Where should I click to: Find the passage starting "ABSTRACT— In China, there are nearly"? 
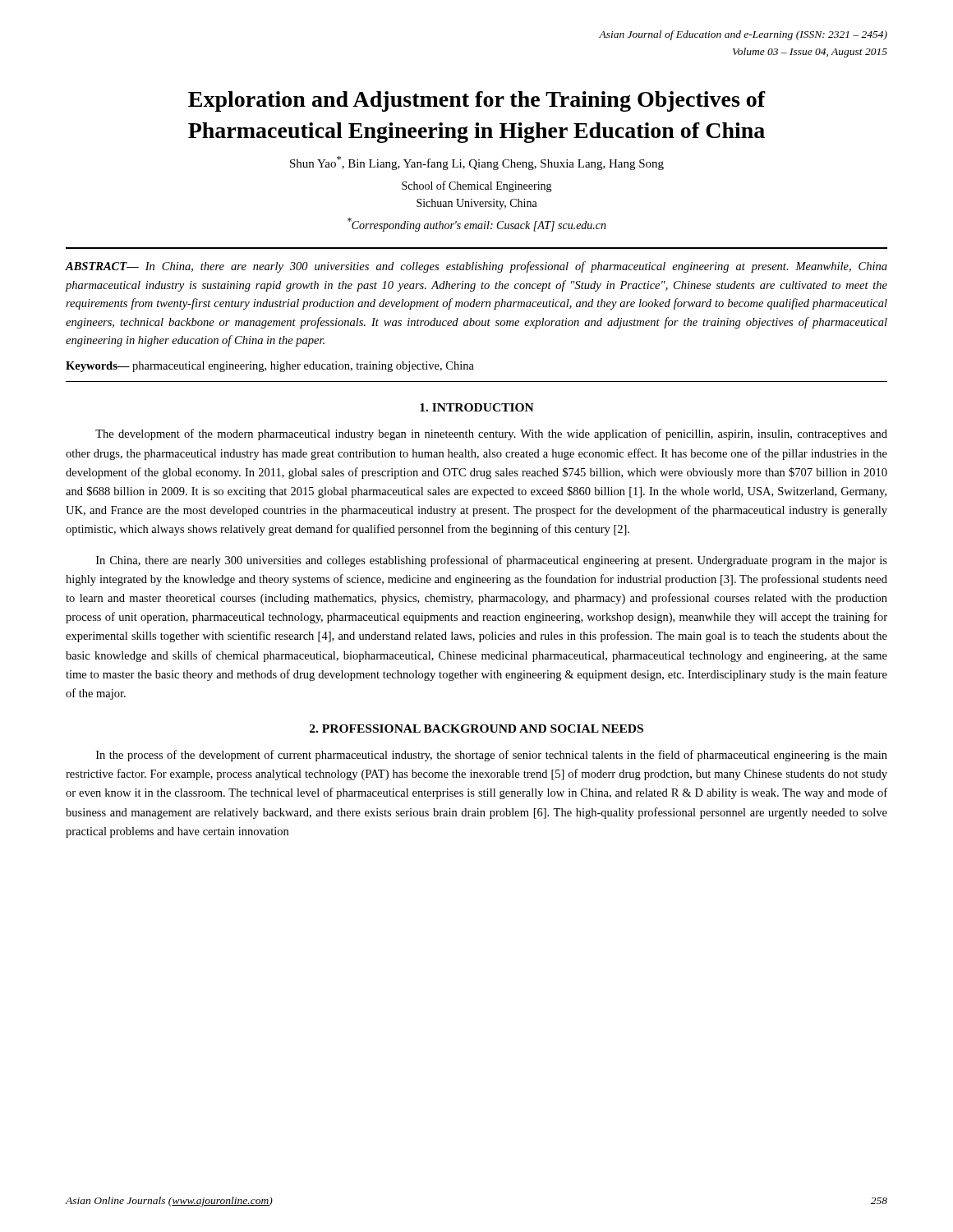(476, 303)
